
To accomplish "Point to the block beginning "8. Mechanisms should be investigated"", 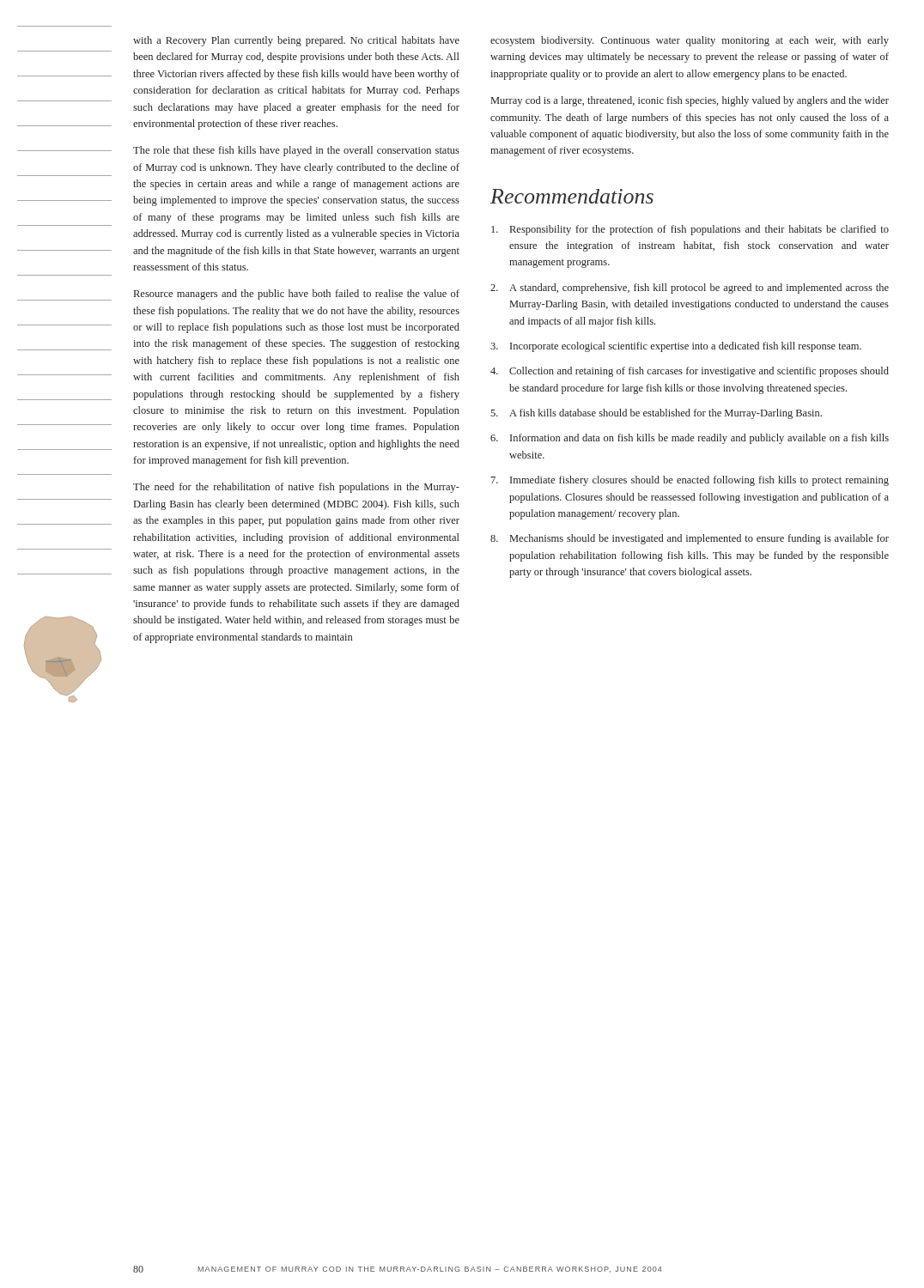I will click(x=690, y=556).
